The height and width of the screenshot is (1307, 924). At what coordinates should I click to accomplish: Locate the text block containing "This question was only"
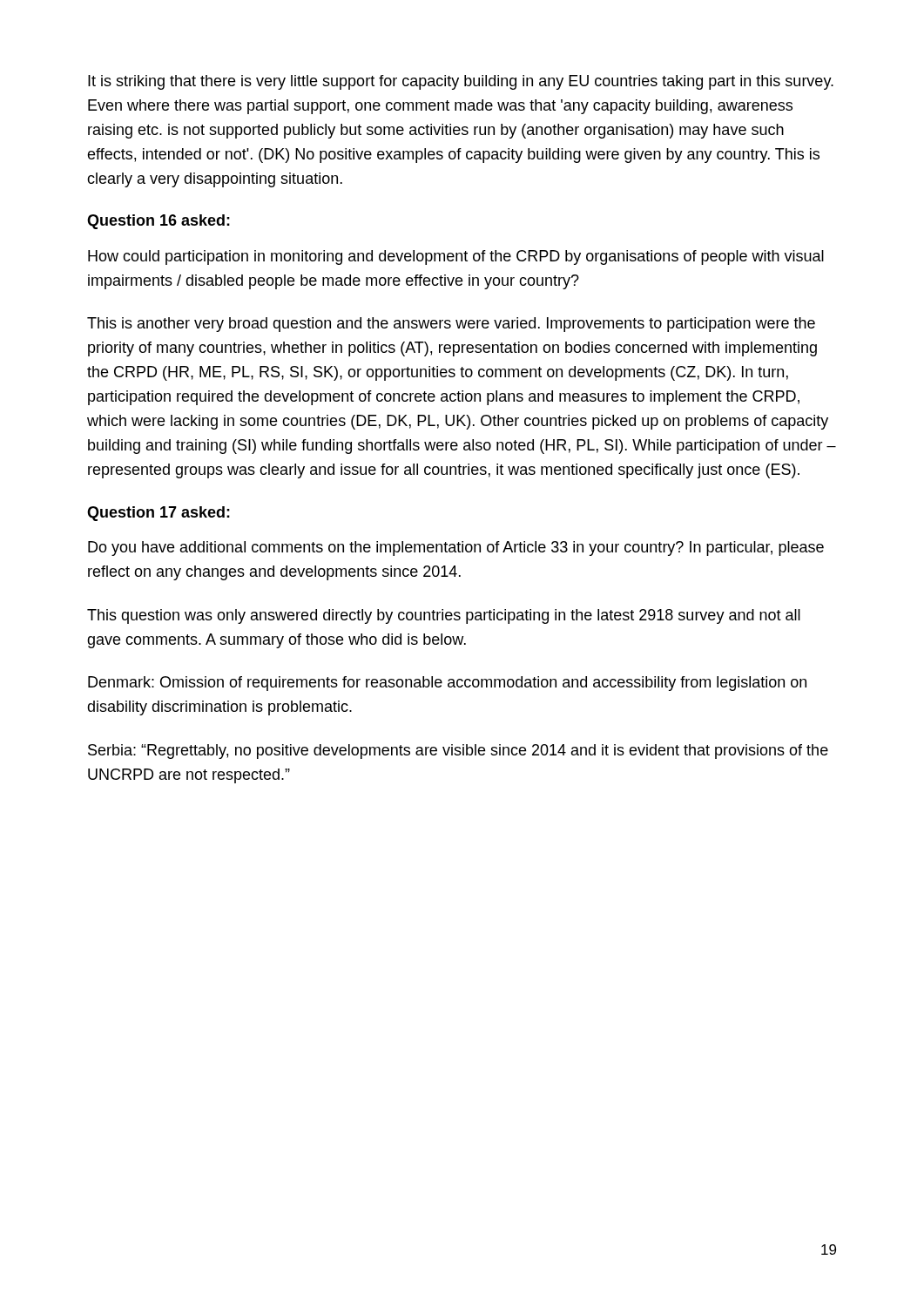444,627
